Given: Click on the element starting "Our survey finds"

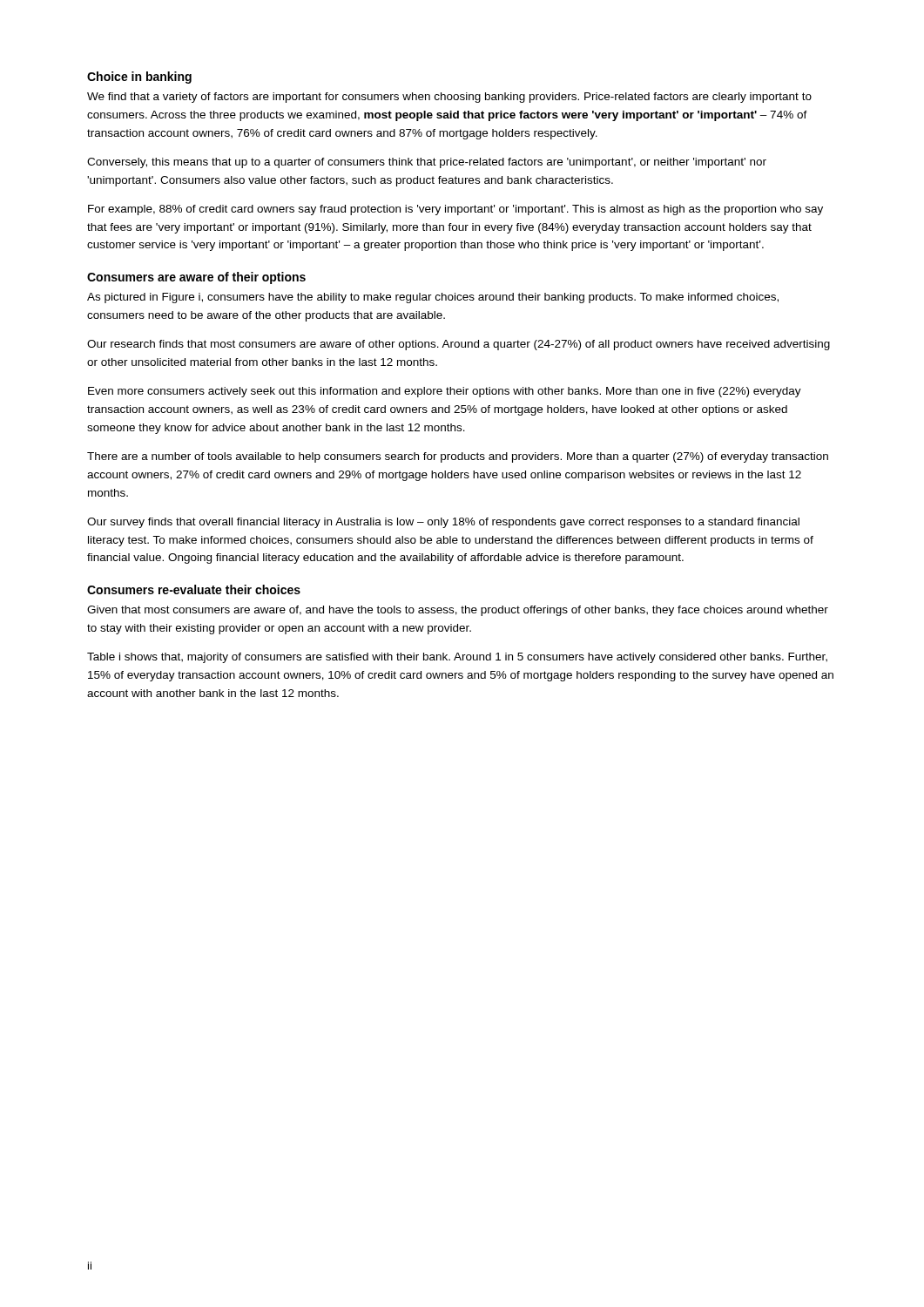Looking at the screenshot, I should 450,539.
